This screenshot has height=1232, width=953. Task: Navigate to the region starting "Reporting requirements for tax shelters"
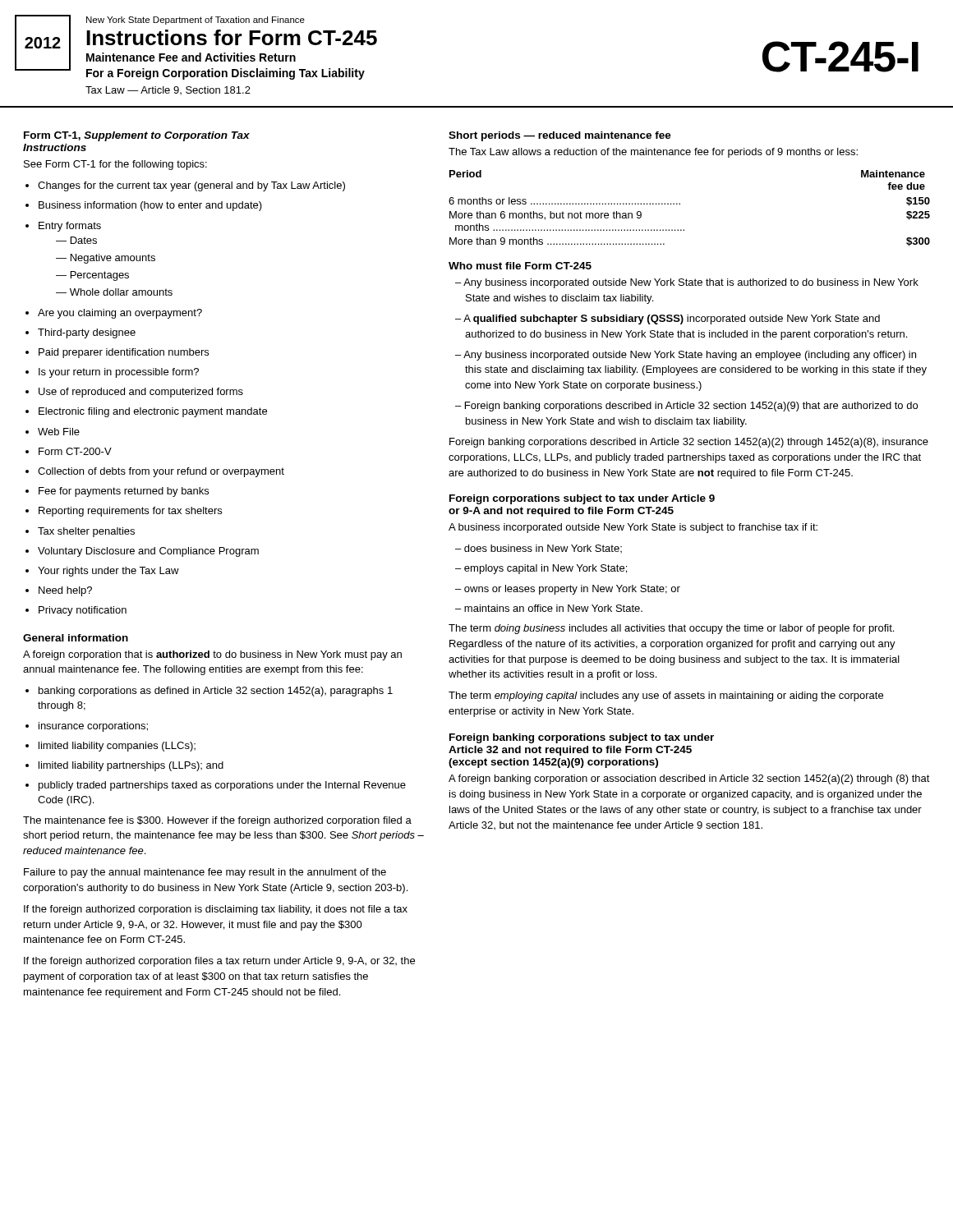[224, 511]
